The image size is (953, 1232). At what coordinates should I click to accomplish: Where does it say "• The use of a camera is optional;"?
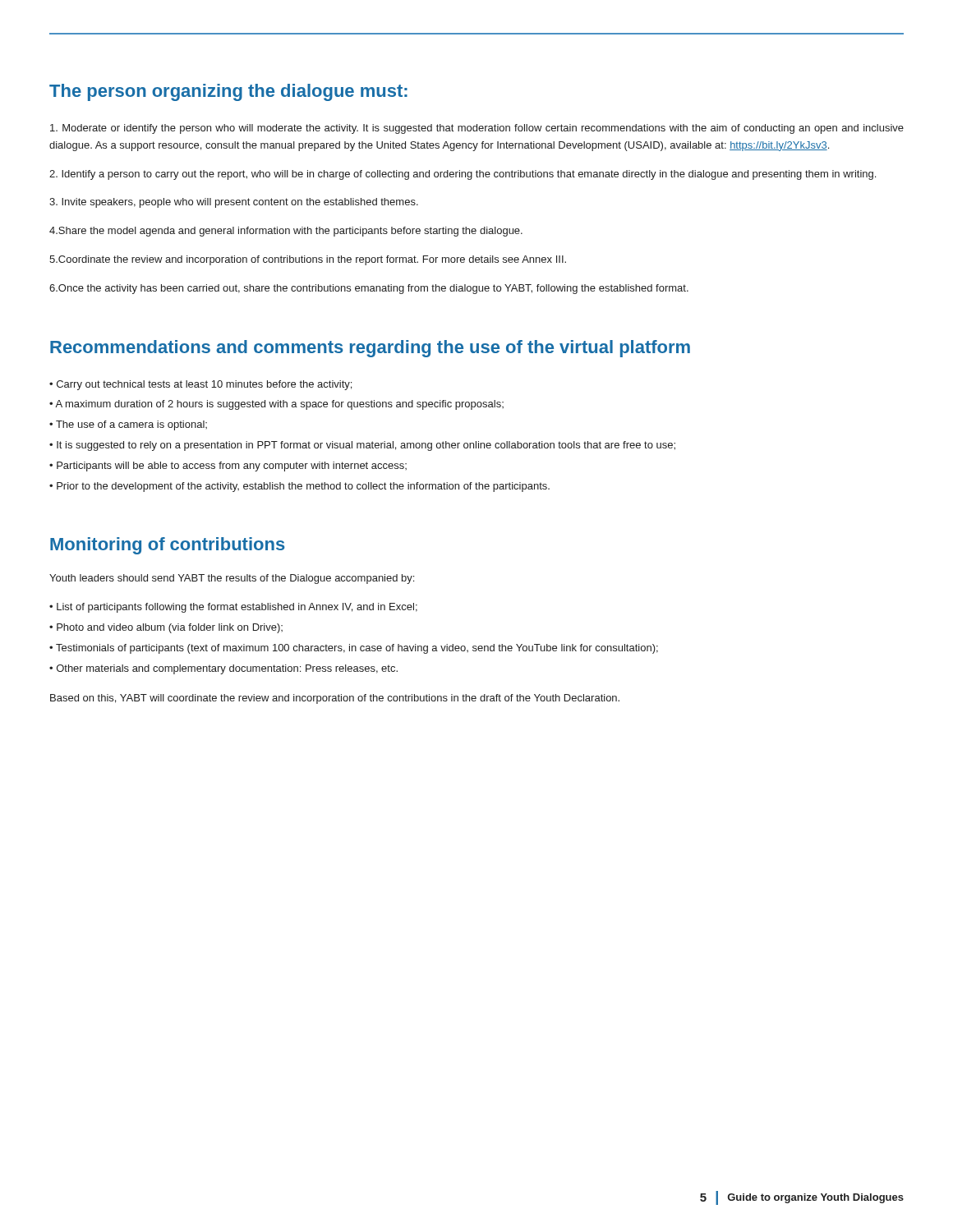point(128,425)
